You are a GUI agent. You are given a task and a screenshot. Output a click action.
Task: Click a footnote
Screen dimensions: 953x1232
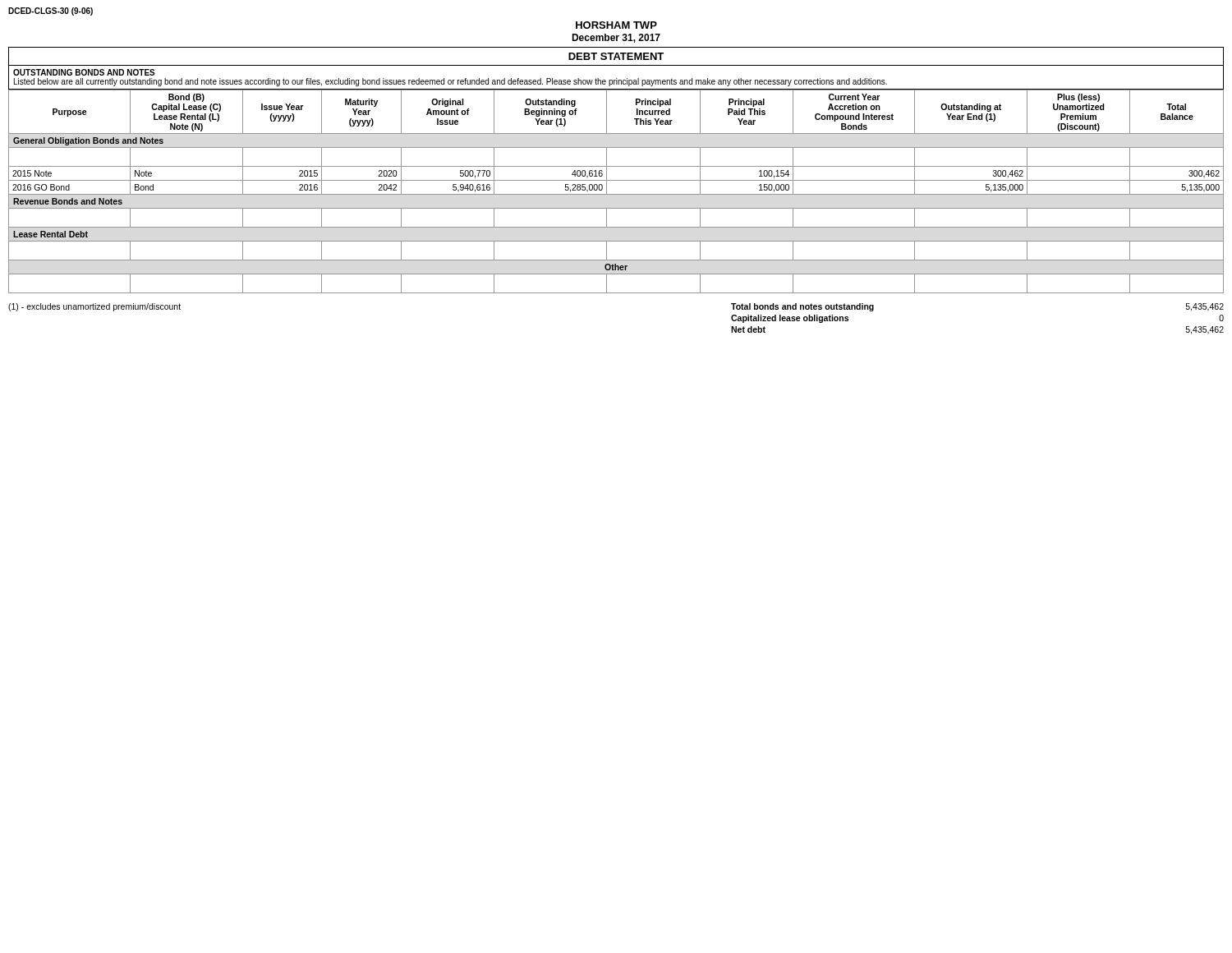click(x=94, y=306)
